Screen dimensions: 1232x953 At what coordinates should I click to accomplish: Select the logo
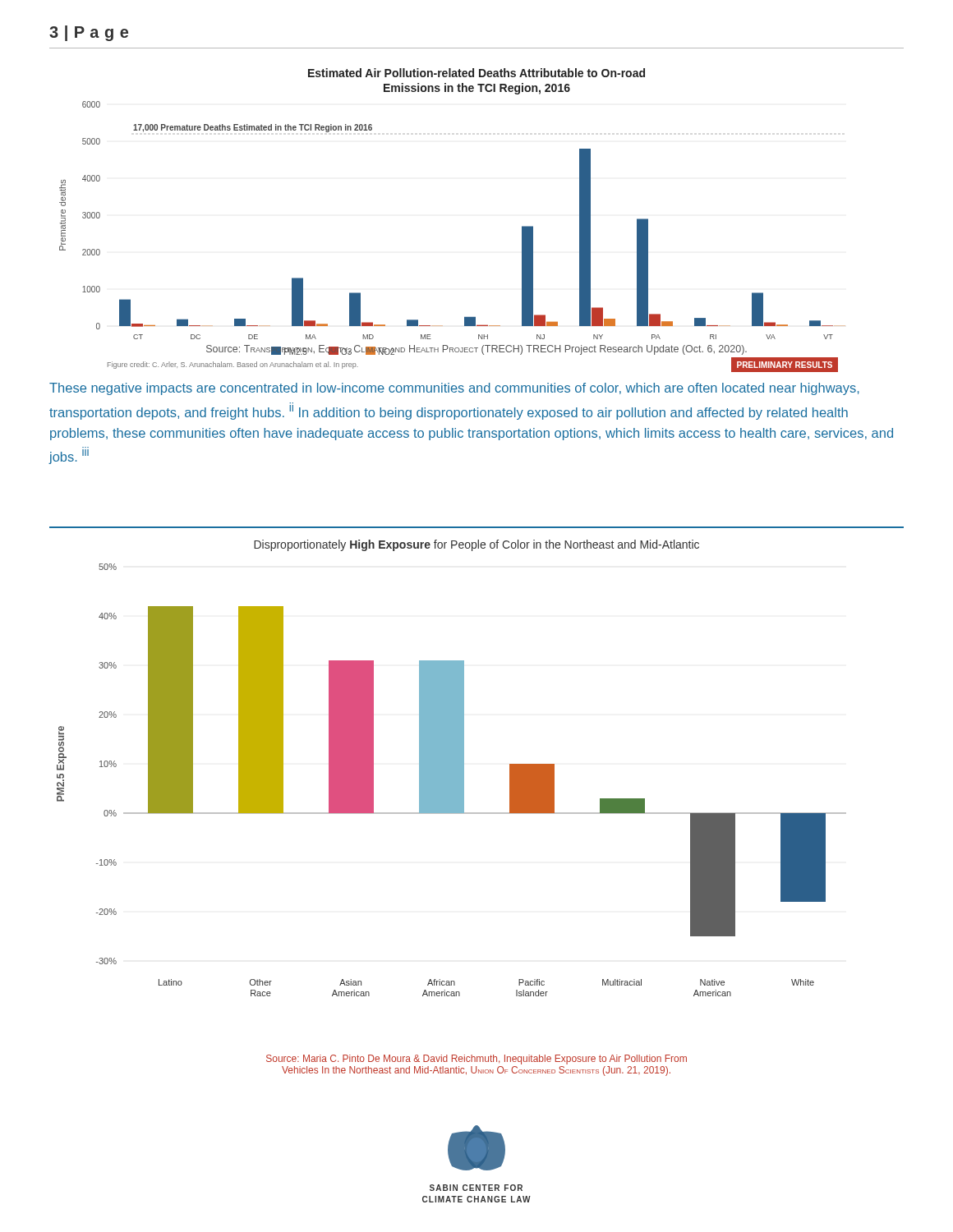tap(476, 1162)
